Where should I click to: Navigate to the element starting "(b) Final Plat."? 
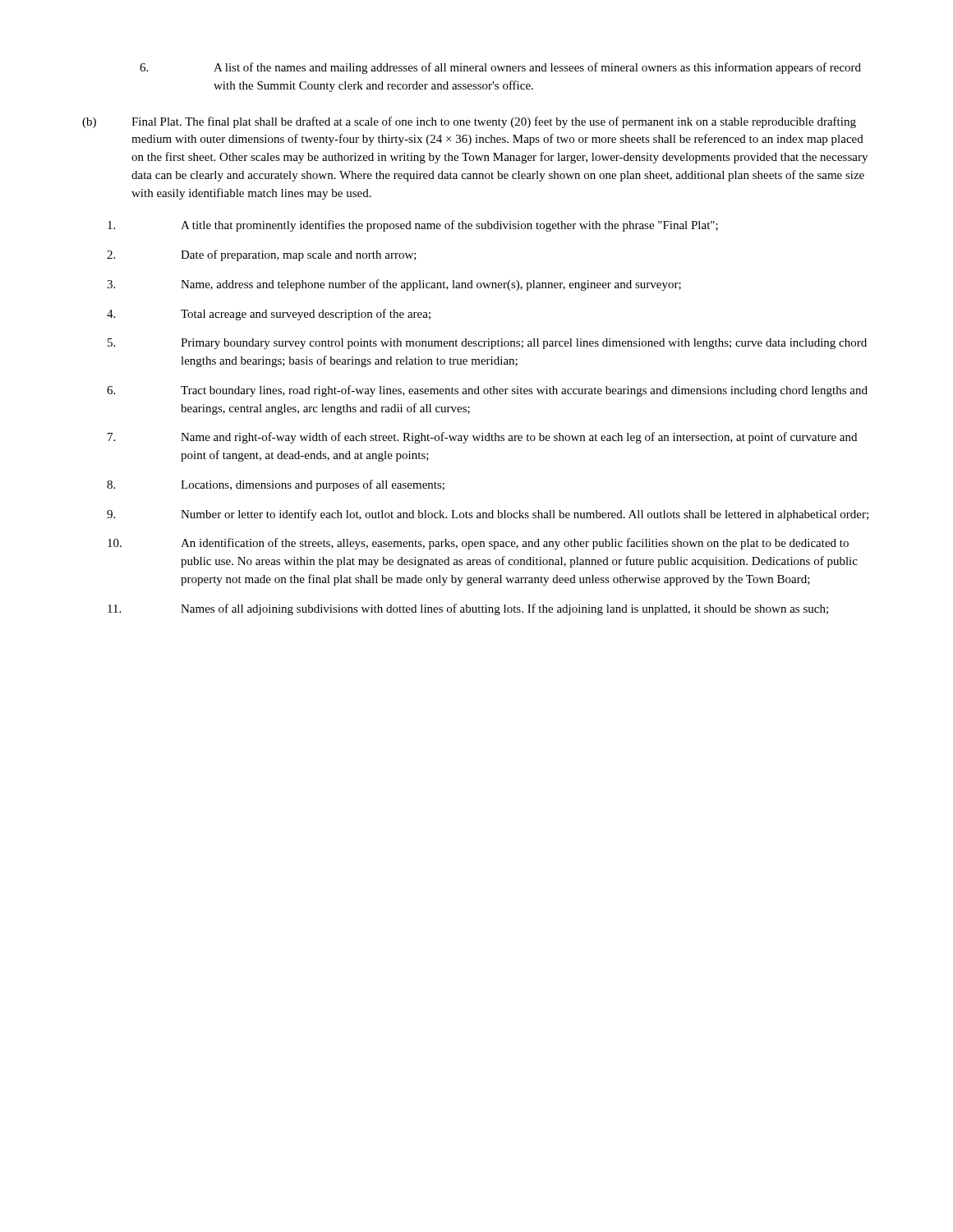[476, 158]
